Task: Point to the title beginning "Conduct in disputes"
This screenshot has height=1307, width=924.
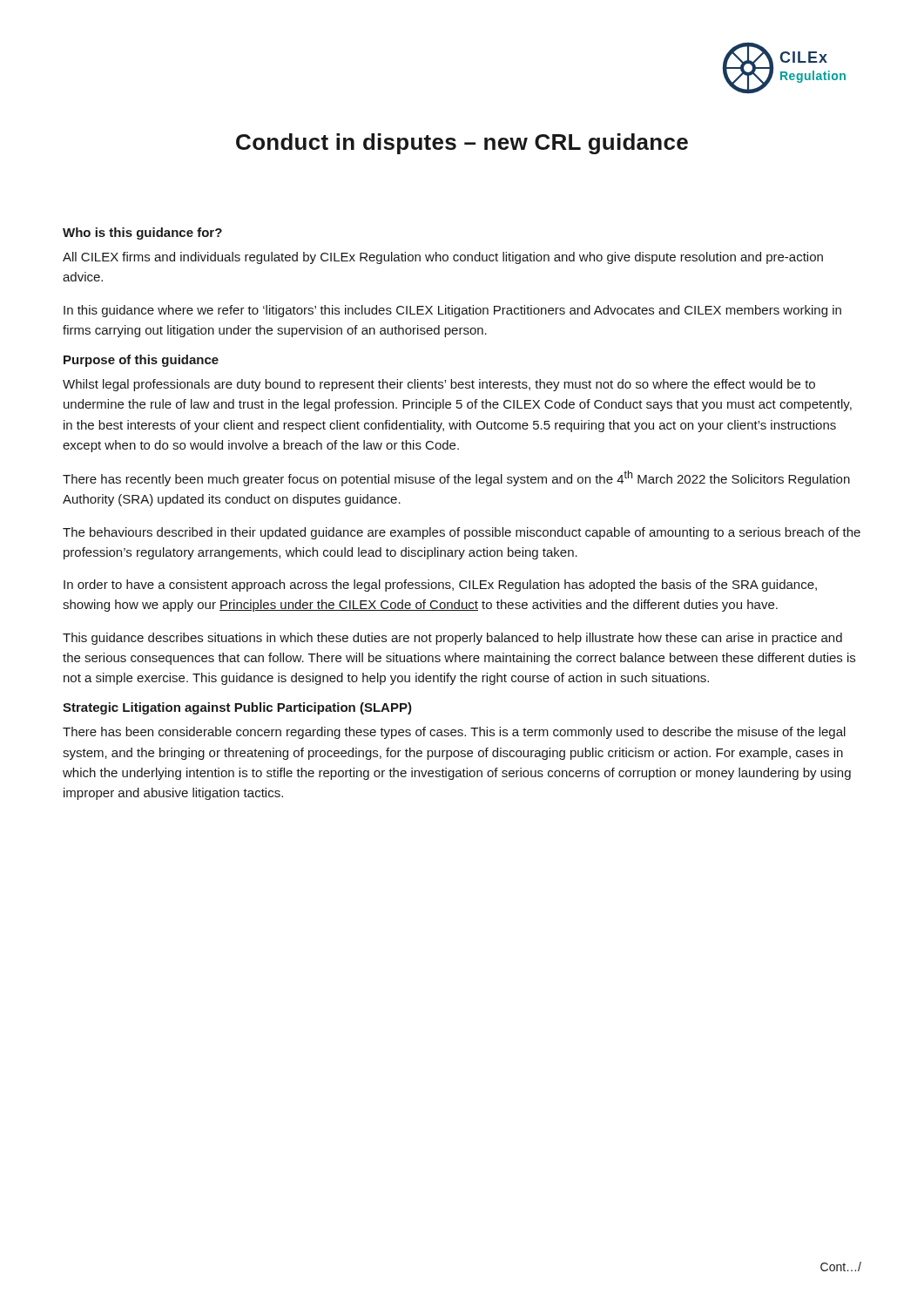Action: tap(462, 142)
